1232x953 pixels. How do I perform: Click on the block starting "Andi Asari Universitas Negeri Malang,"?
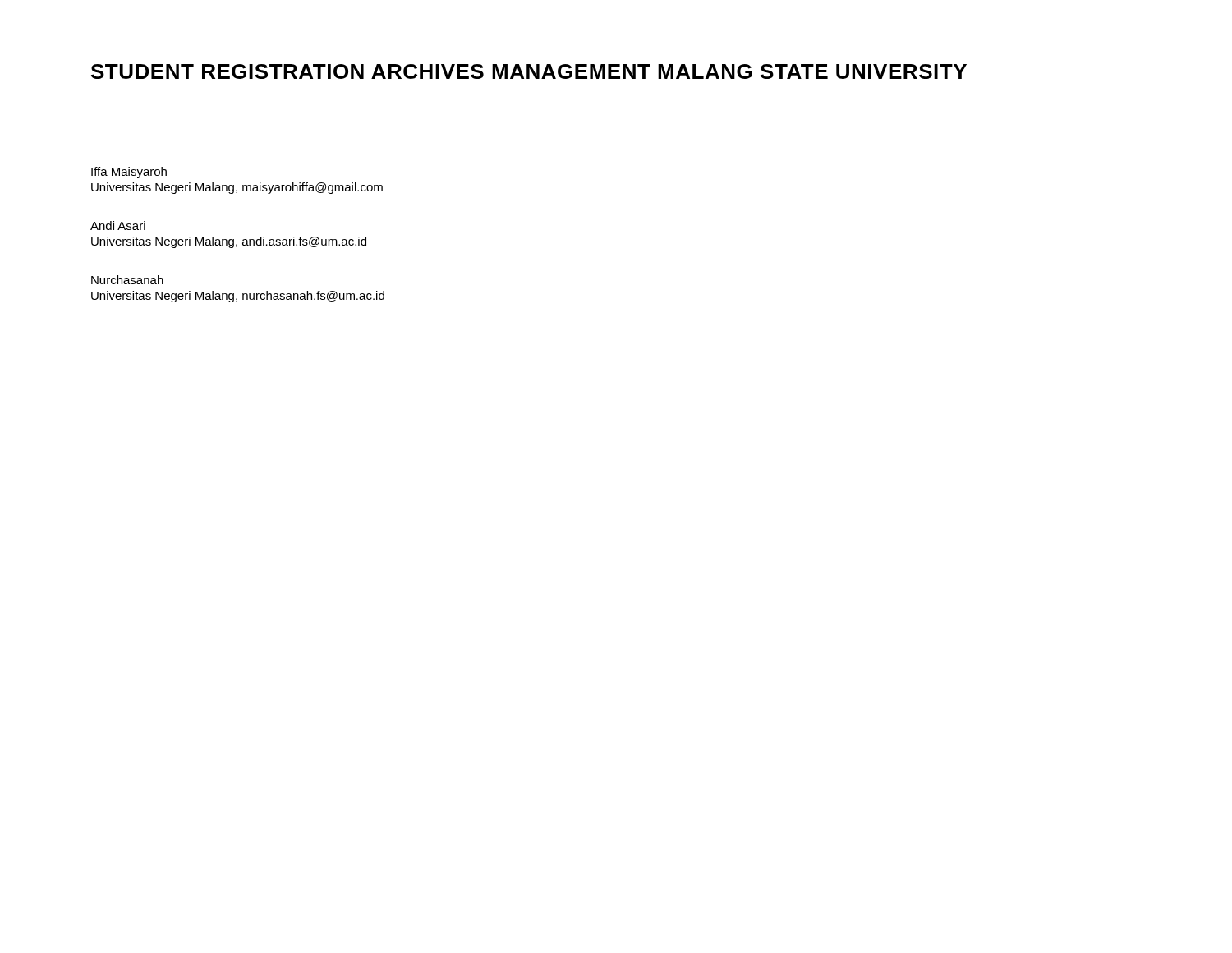pos(238,233)
